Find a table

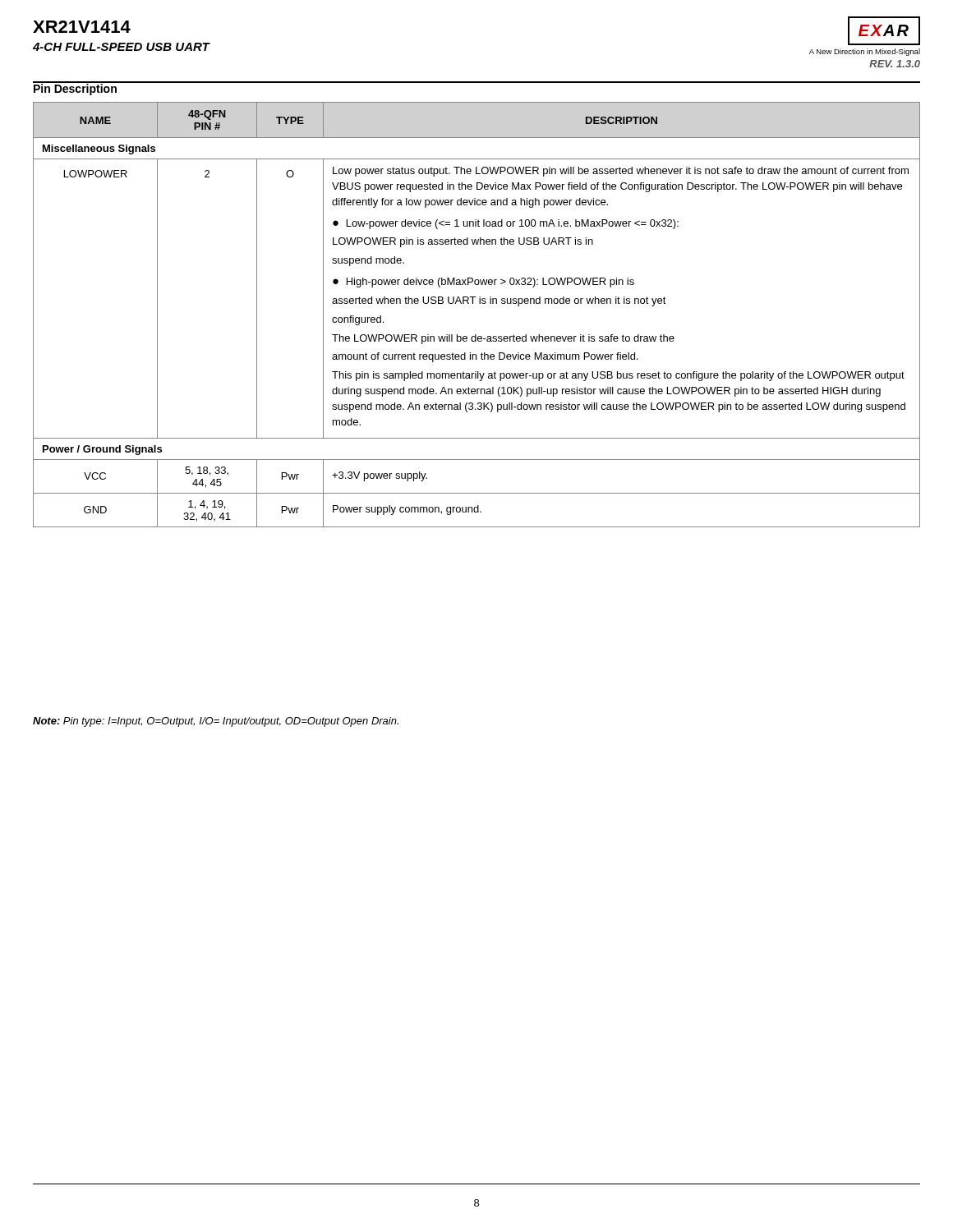click(x=476, y=314)
